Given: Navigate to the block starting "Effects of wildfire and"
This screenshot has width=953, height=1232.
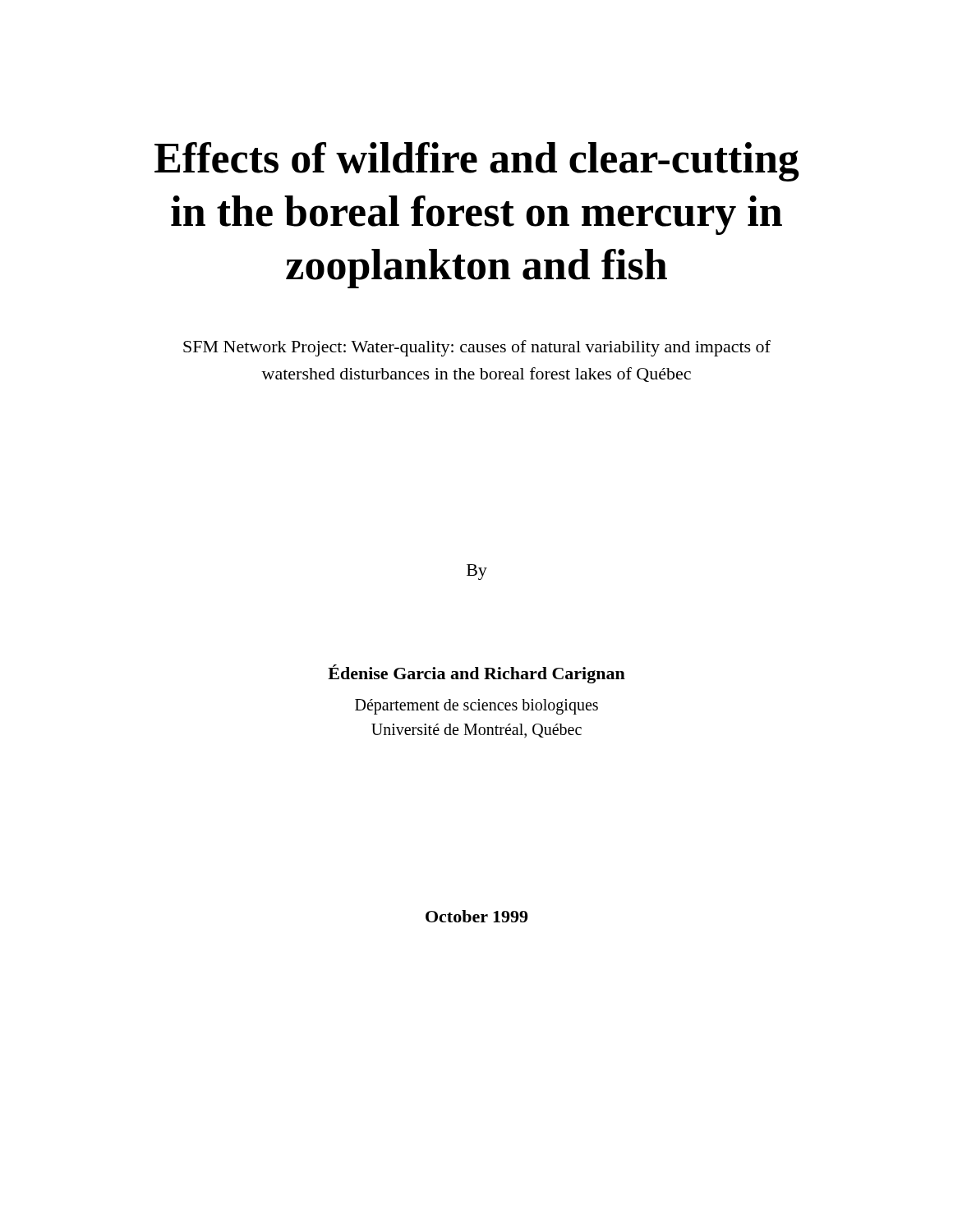Looking at the screenshot, I should pyautogui.click(x=476, y=212).
